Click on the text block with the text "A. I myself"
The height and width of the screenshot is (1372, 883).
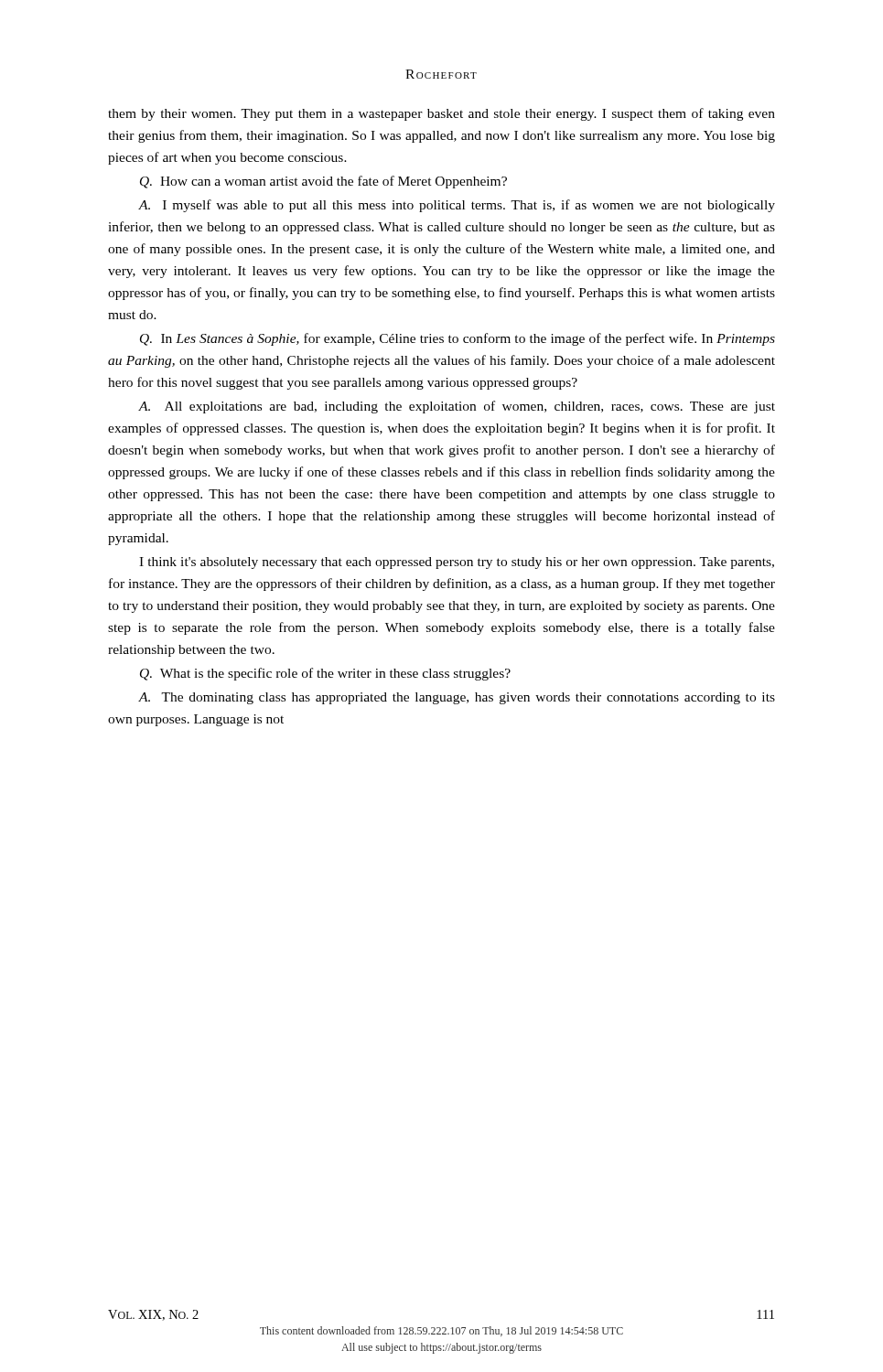point(442,260)
